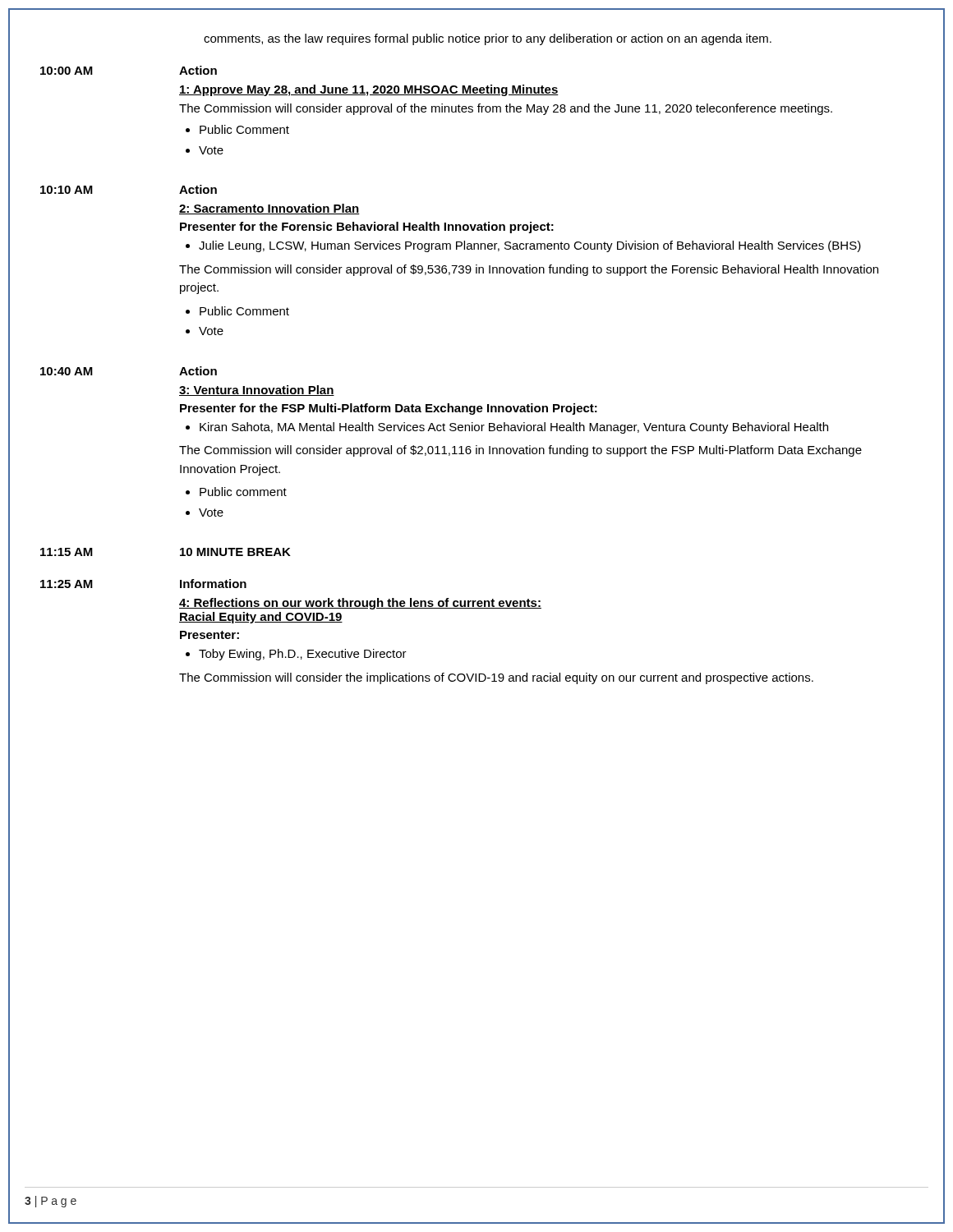Click on the section header with the text "11:15 AM"
953x1232 pixels.
pyautogui.click(x=66, y=552)
